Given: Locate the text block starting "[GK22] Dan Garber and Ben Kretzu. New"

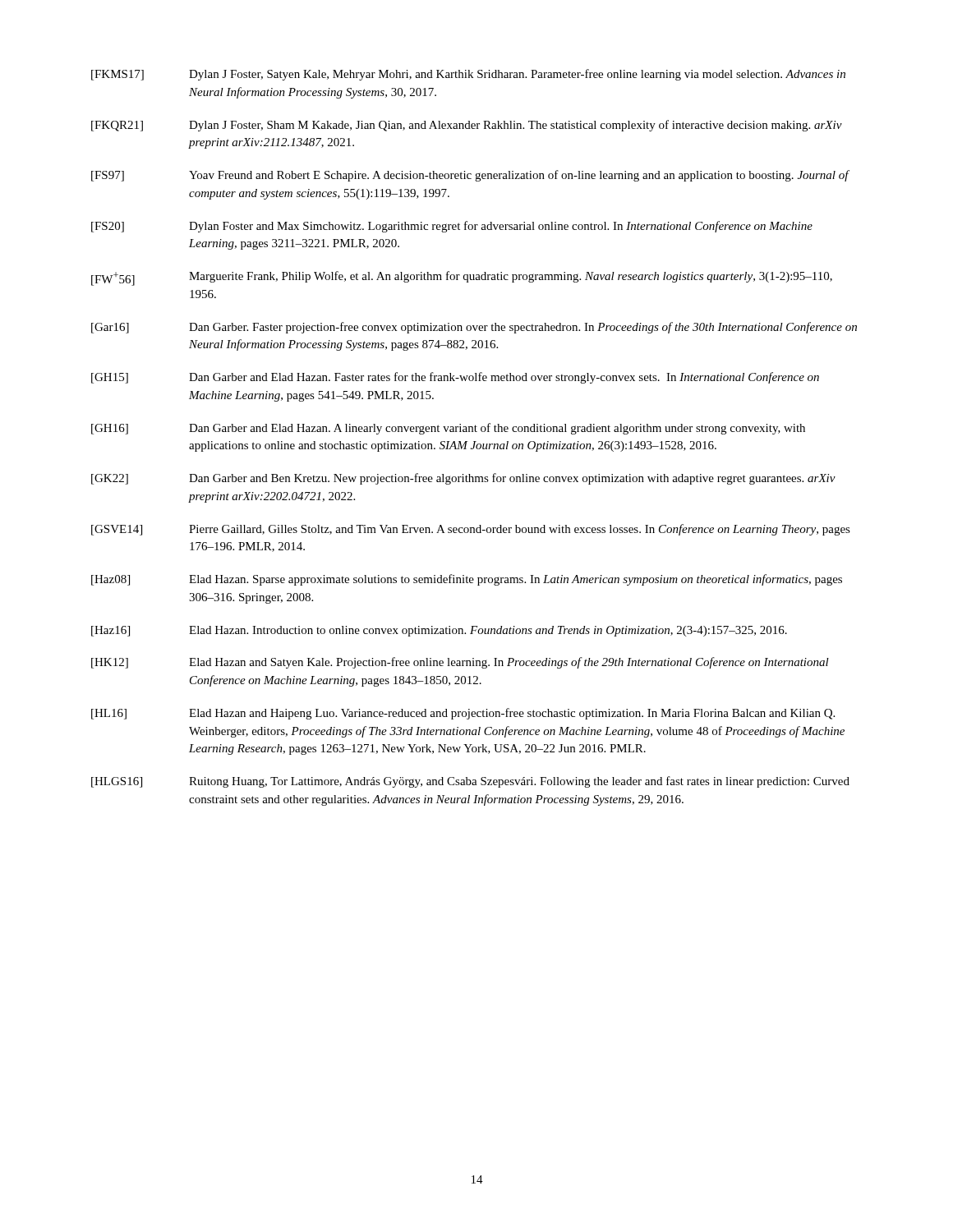Looking at the screenshot, I should [x=476, y=488].
